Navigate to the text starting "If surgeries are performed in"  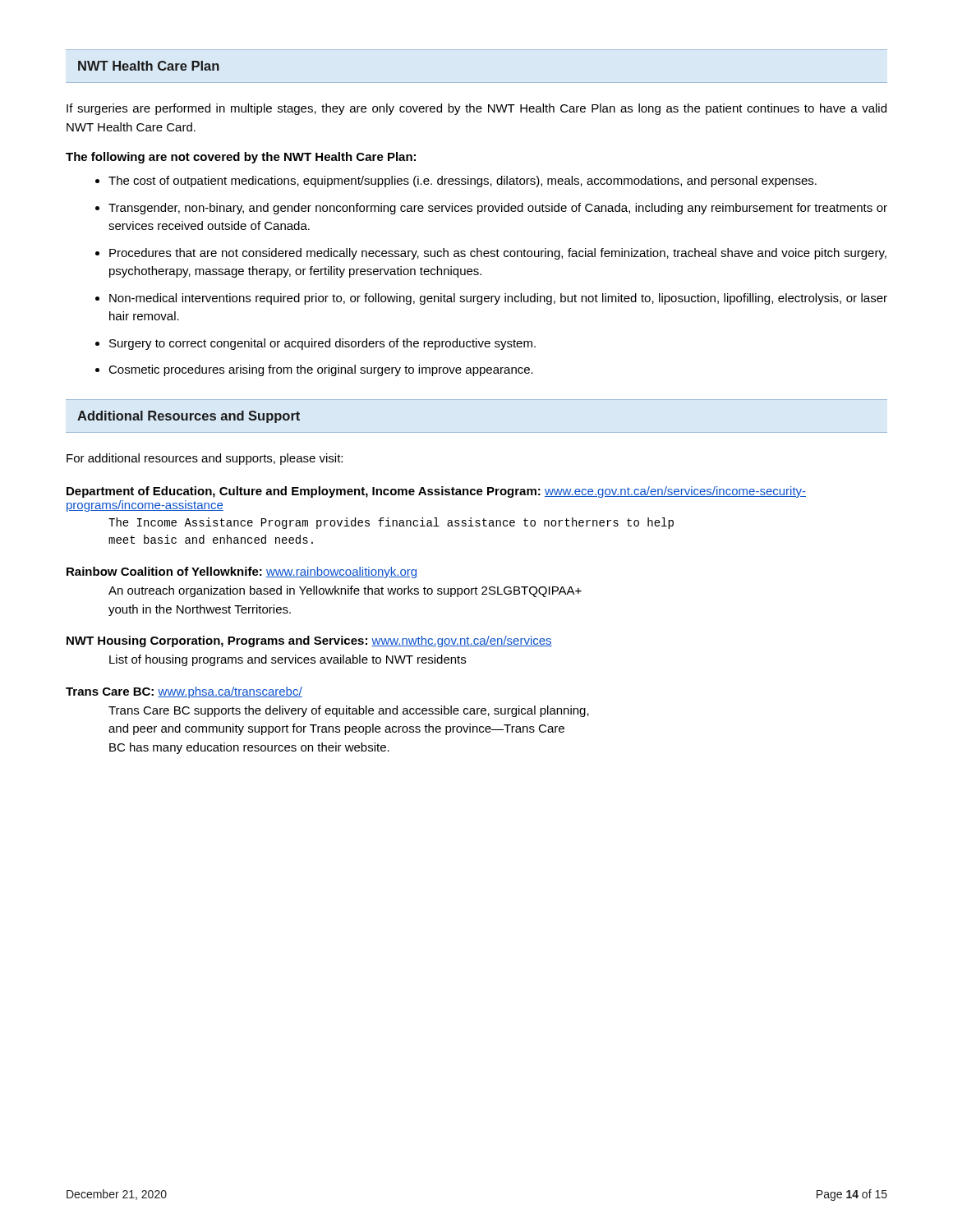(476, 117)
